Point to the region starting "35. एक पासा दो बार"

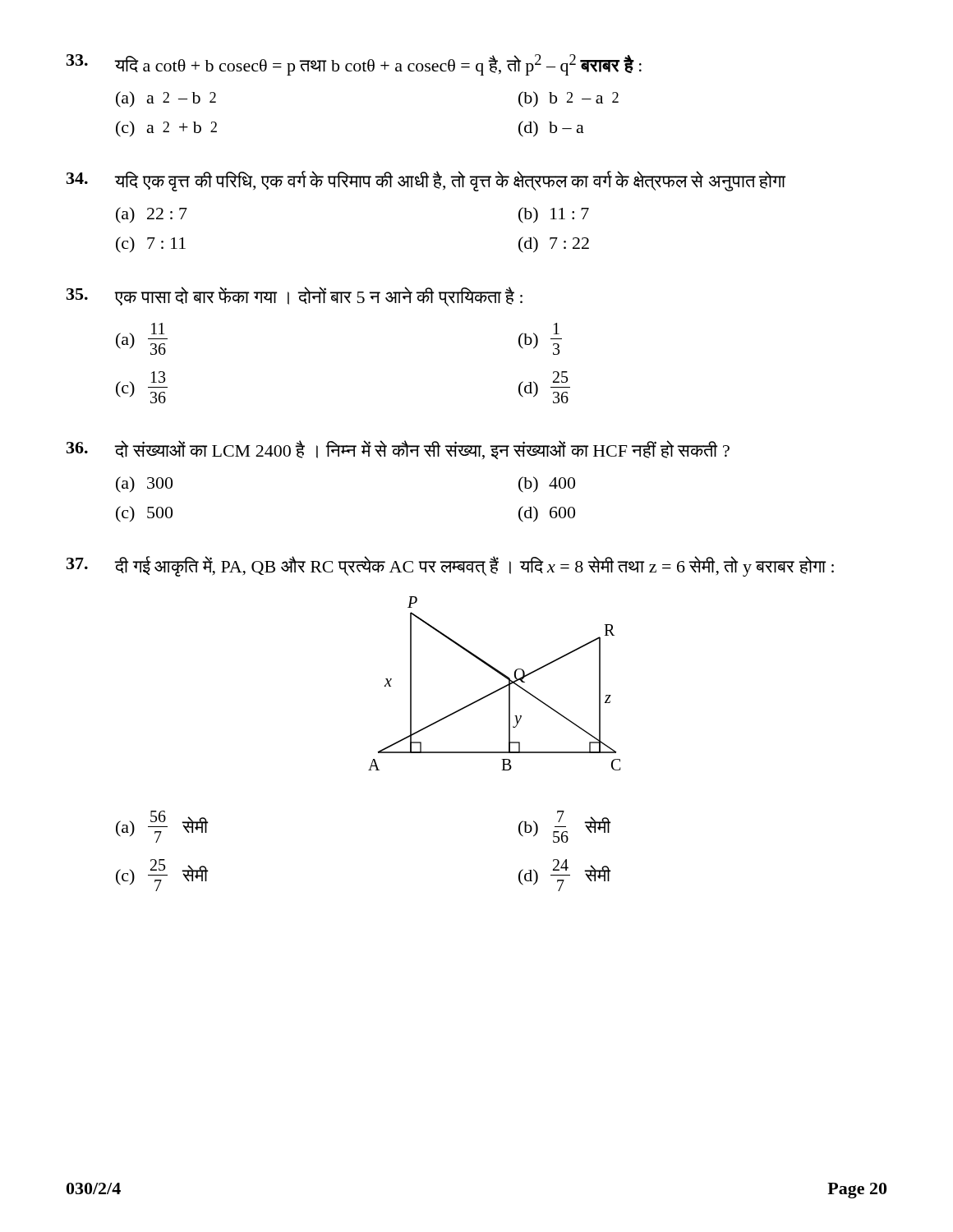point(313,296)
